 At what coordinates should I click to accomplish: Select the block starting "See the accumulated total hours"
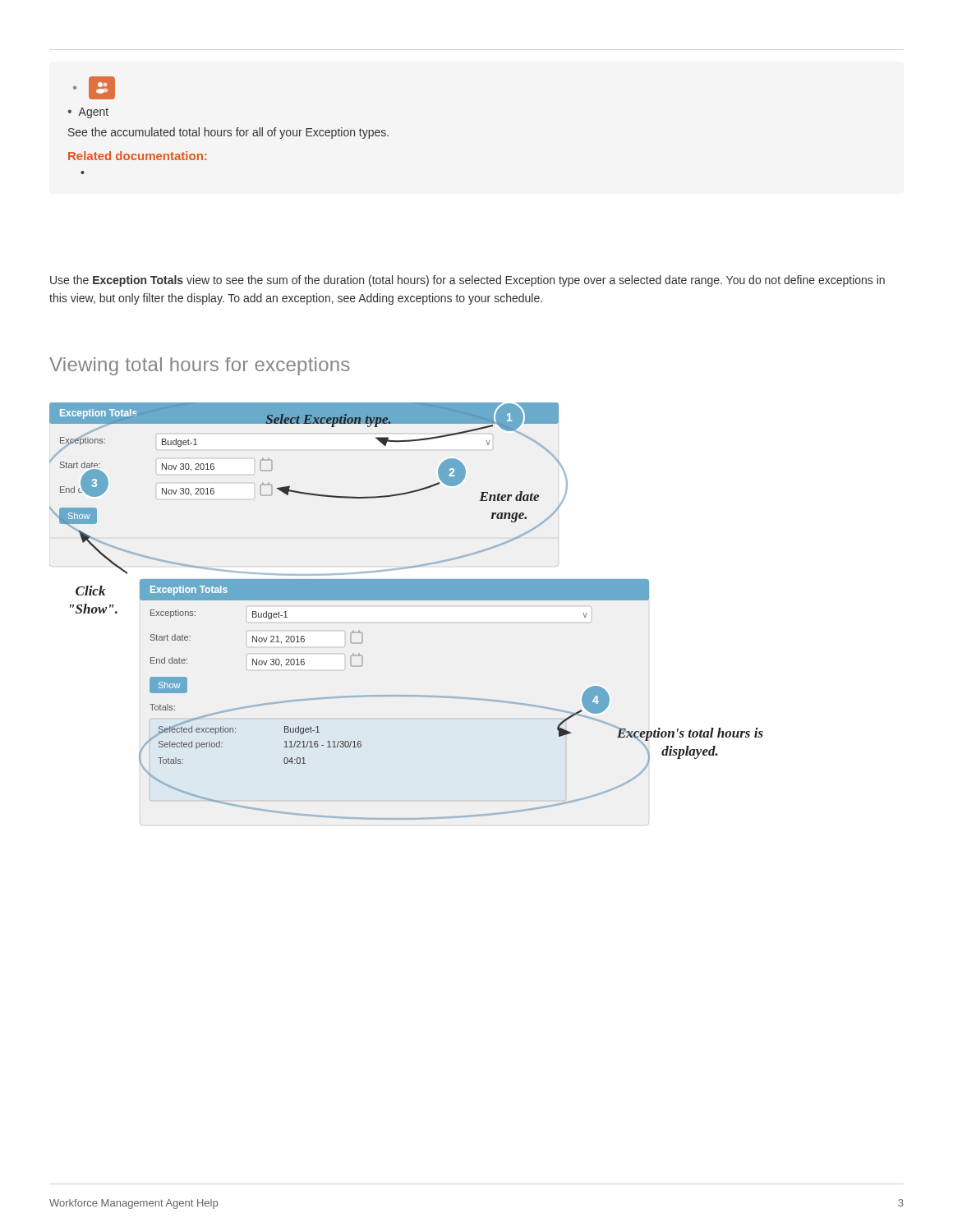click(228, 132)
